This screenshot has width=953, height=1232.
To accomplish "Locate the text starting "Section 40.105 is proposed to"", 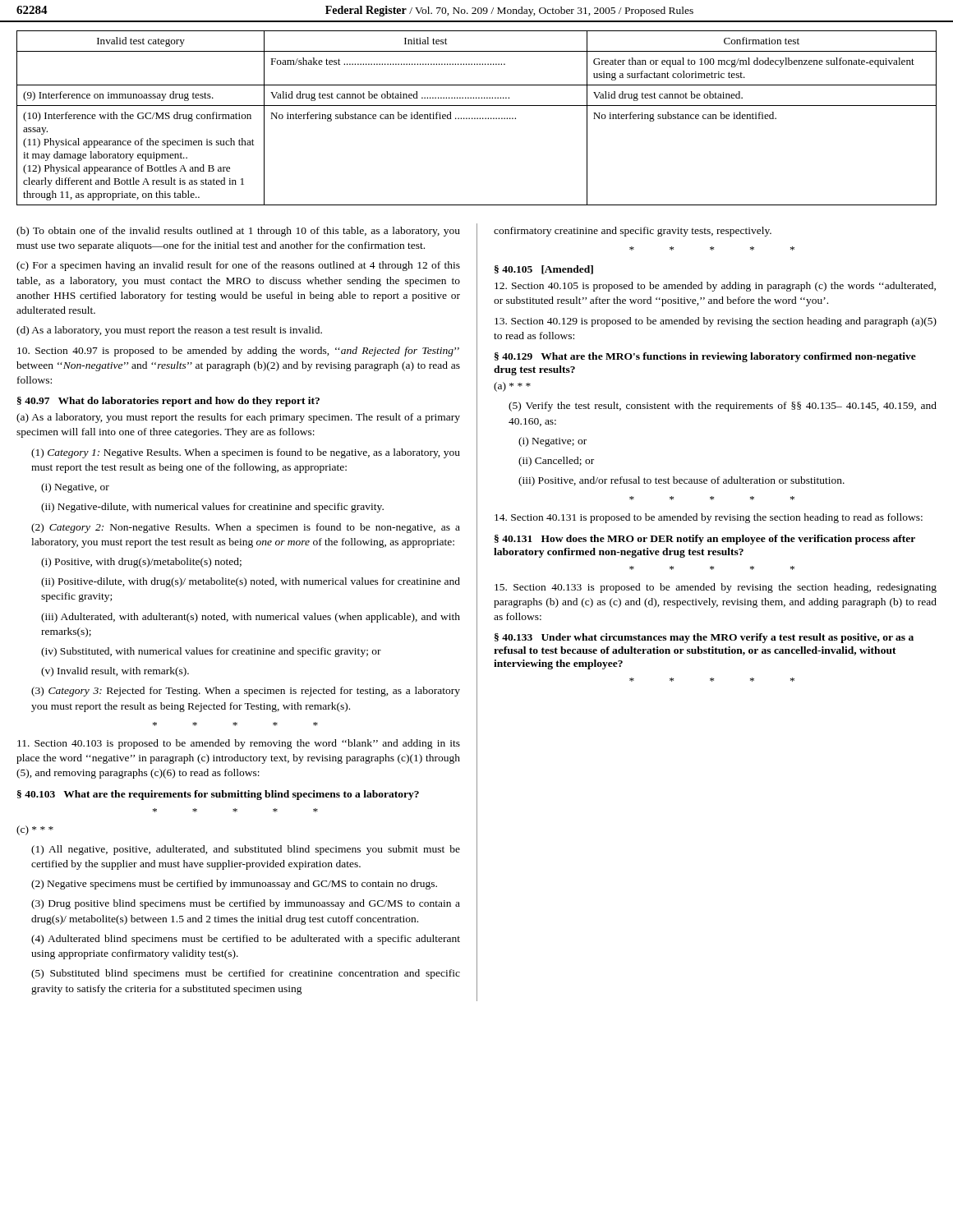I will coord(715,294).
